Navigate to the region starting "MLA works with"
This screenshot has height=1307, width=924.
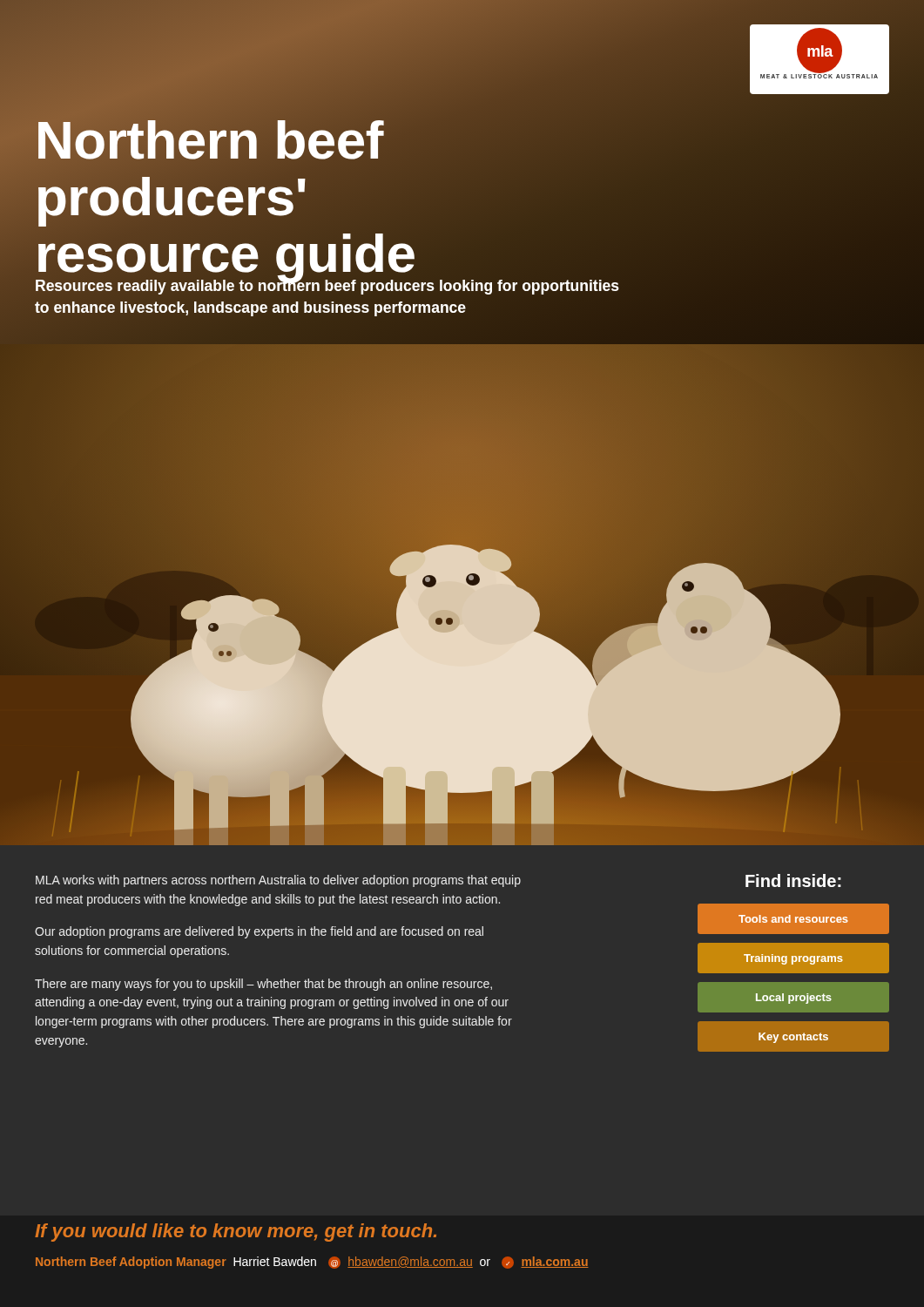point(278,881)
